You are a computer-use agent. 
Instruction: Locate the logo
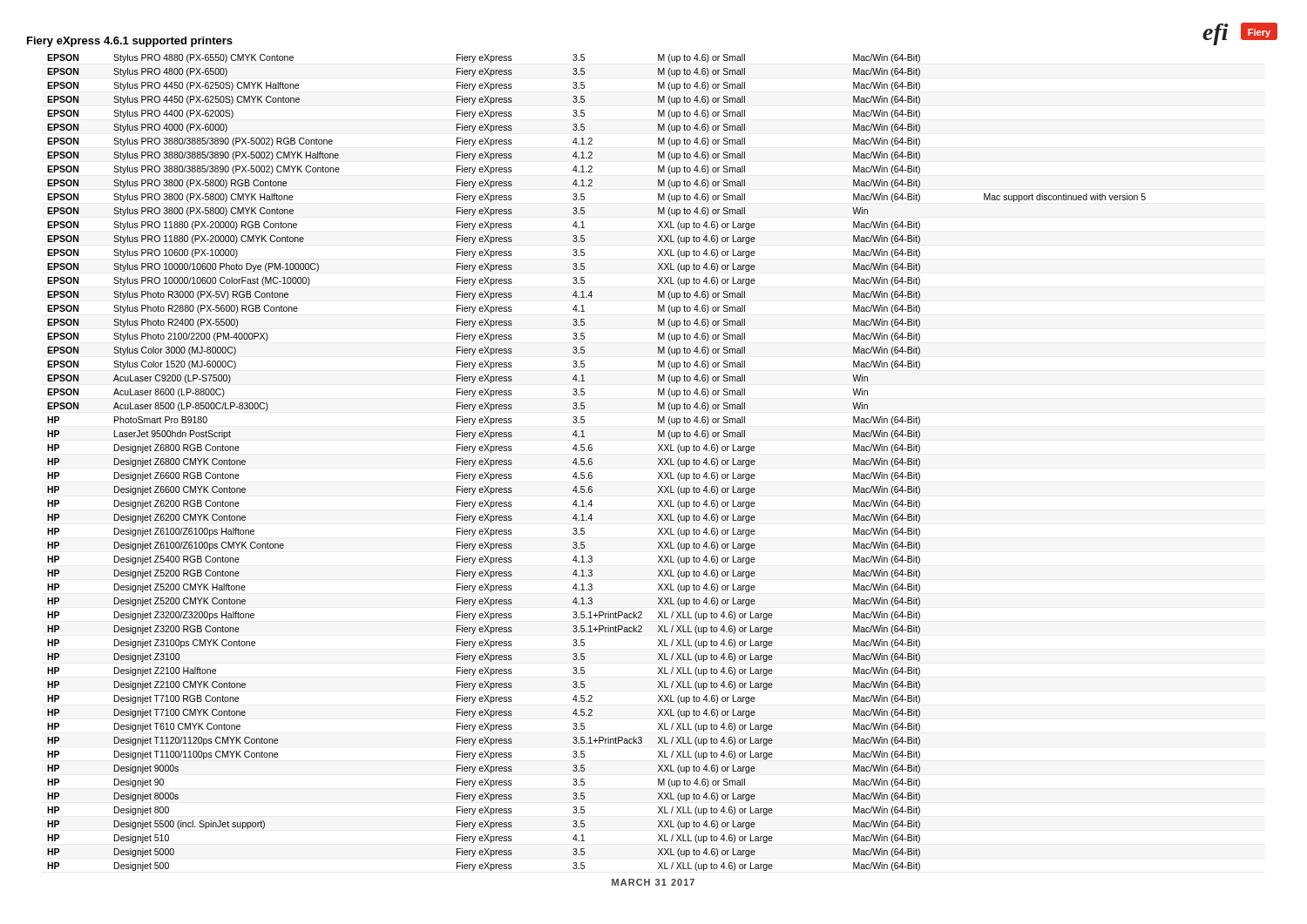coord(1242,31)
